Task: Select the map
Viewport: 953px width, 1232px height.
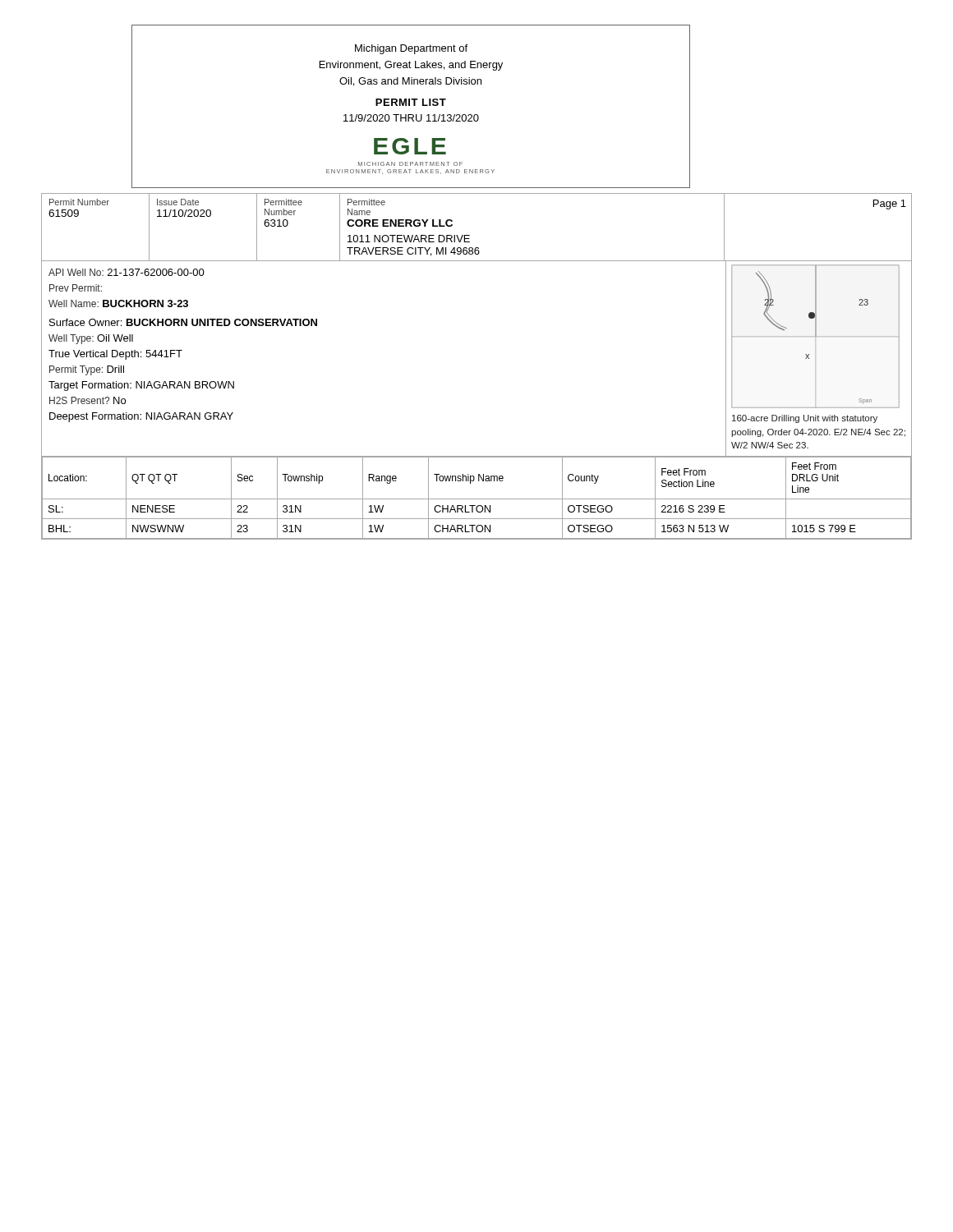Action: [x=819, y=336]
